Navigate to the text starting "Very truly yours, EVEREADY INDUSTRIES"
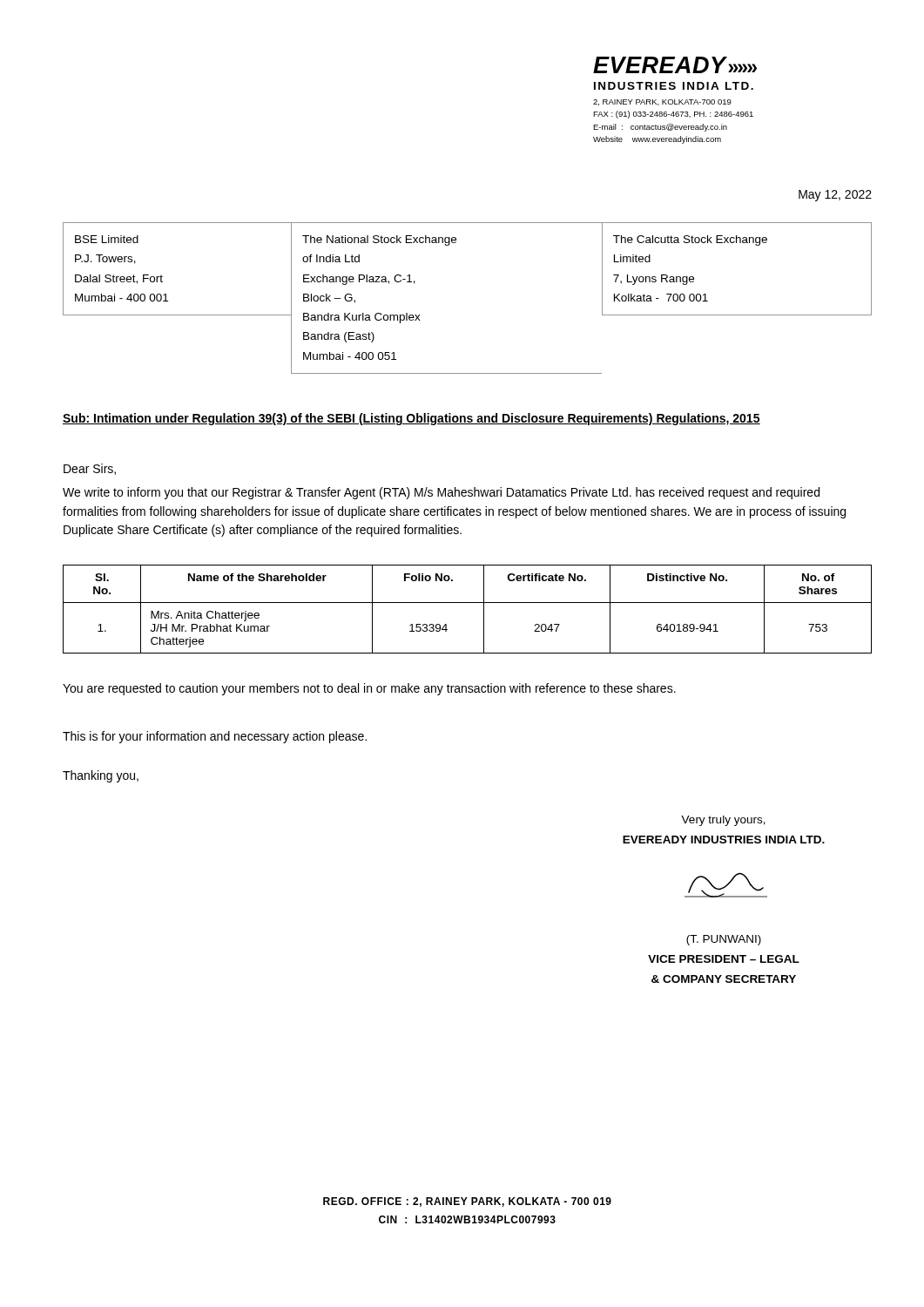924x1307 pixels. pyautogui.click(x=724, y=899)
